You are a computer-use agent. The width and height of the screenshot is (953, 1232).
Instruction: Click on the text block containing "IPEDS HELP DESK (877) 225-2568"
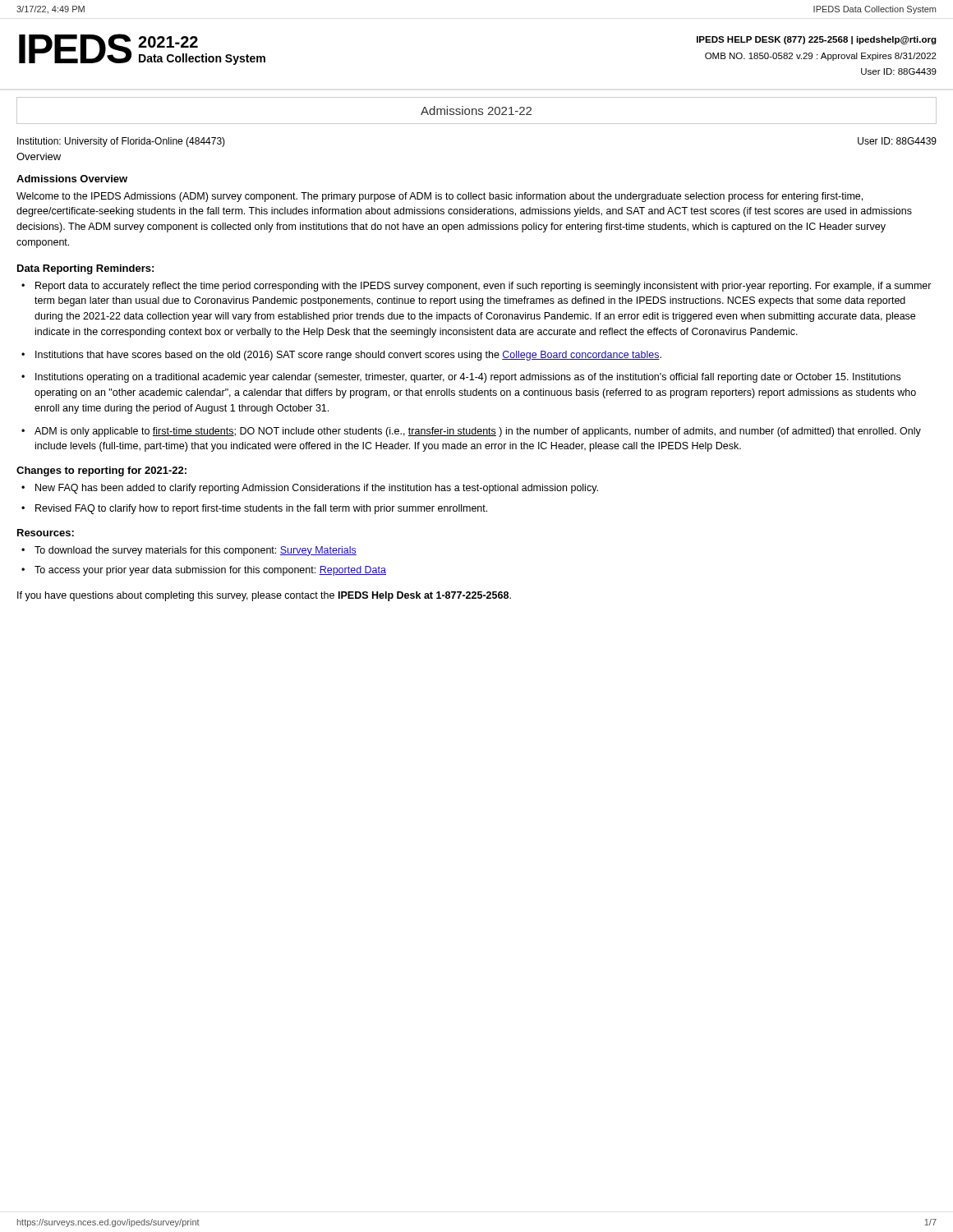pos(816,56)
